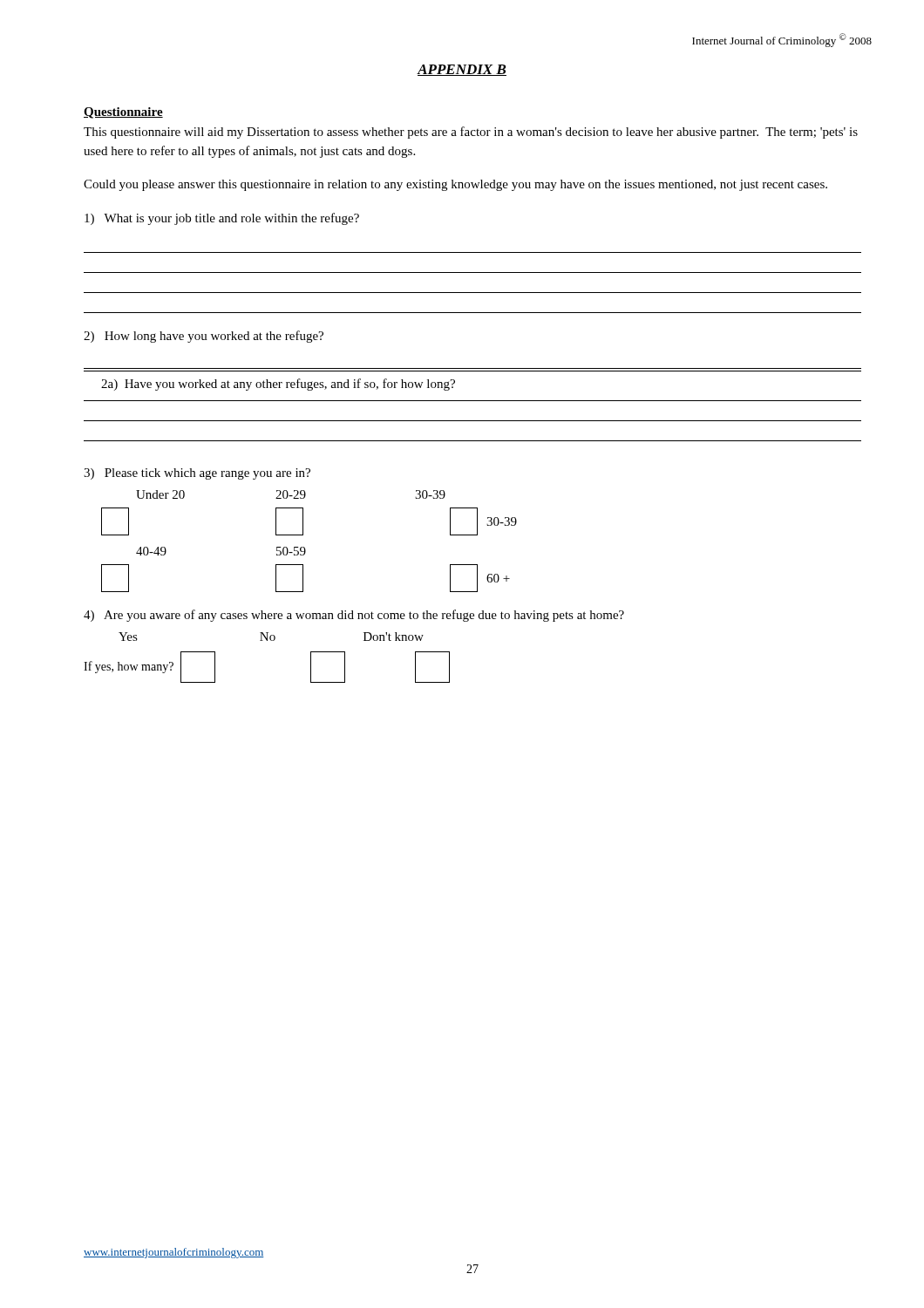Point to the passage starting "2) How long have you worked at"
This screenshot has width=924, height=1308.
pos(204,336)
